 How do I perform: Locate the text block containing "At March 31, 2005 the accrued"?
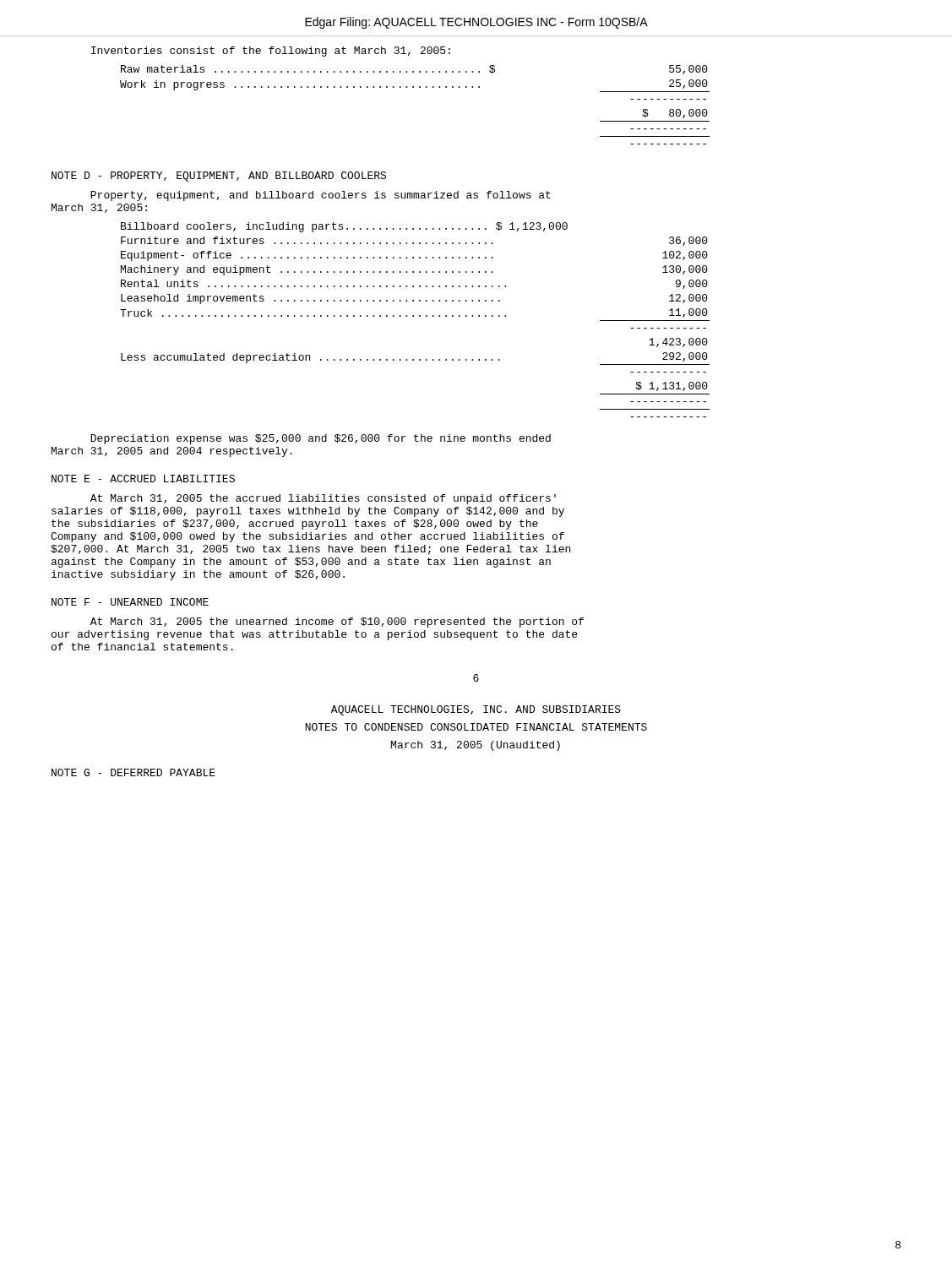click(311, 537)
